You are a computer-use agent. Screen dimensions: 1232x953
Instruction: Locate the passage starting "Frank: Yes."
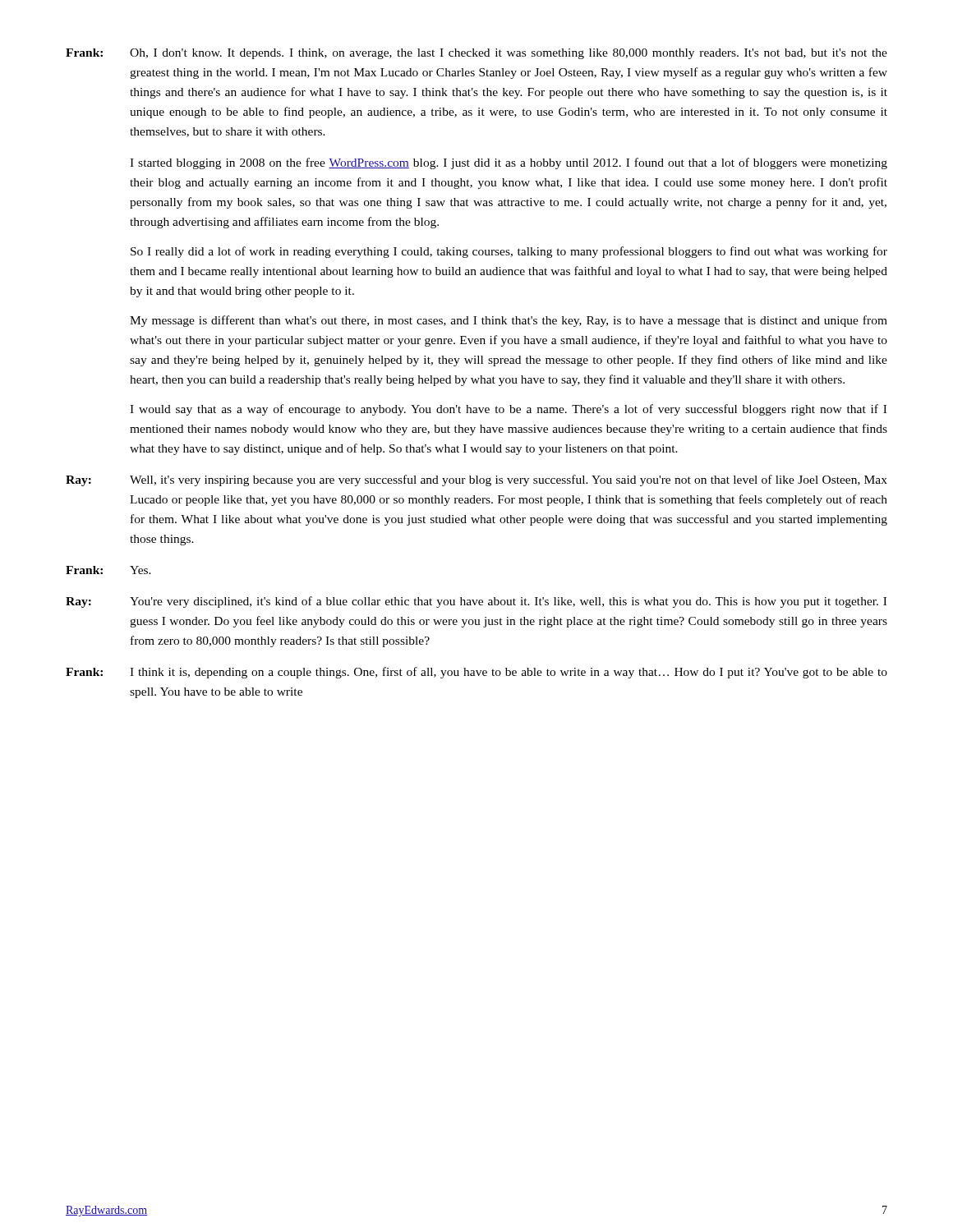click(x=88, y=570)
